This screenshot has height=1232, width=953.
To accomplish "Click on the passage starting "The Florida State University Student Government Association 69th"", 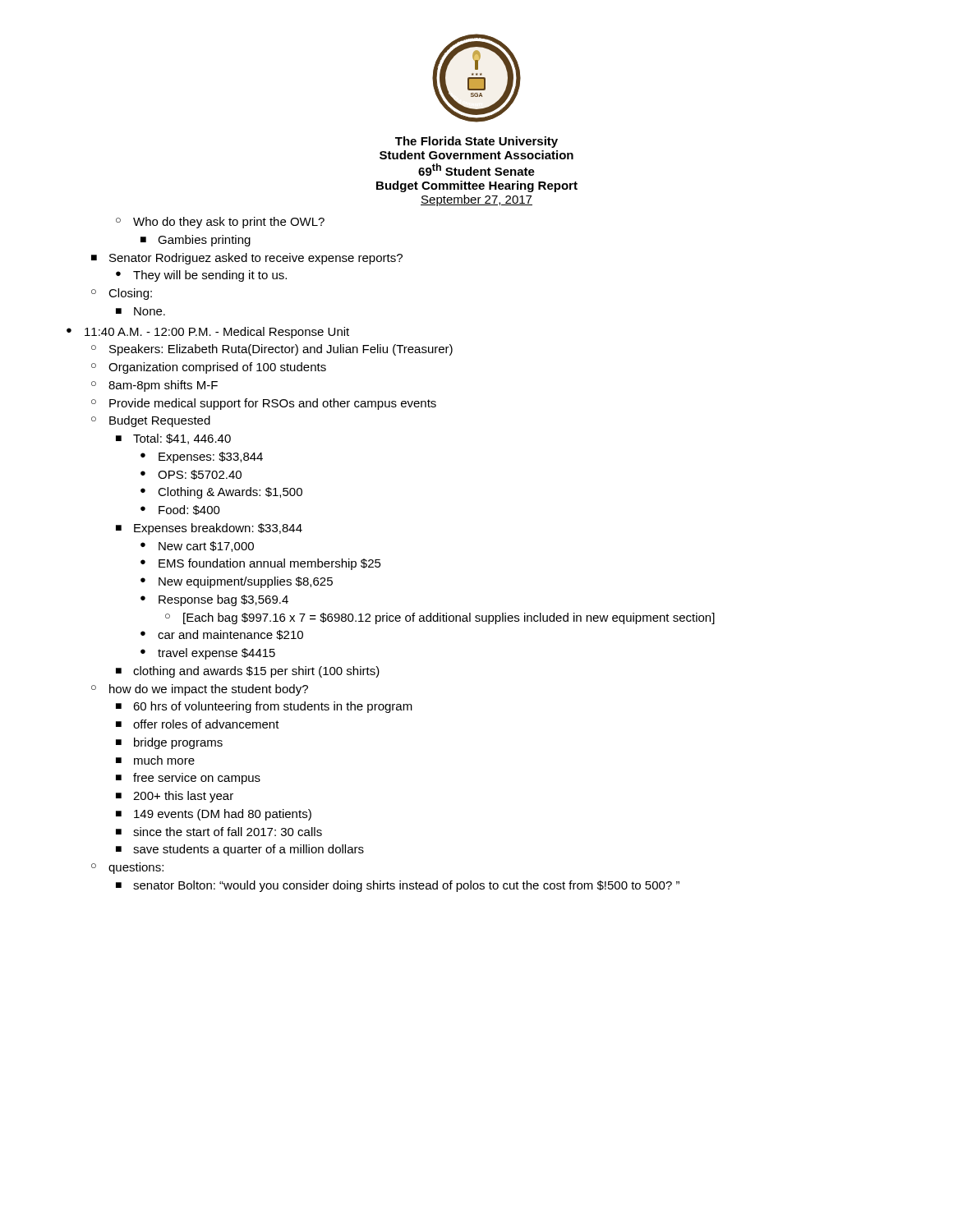I will point(476,170).
